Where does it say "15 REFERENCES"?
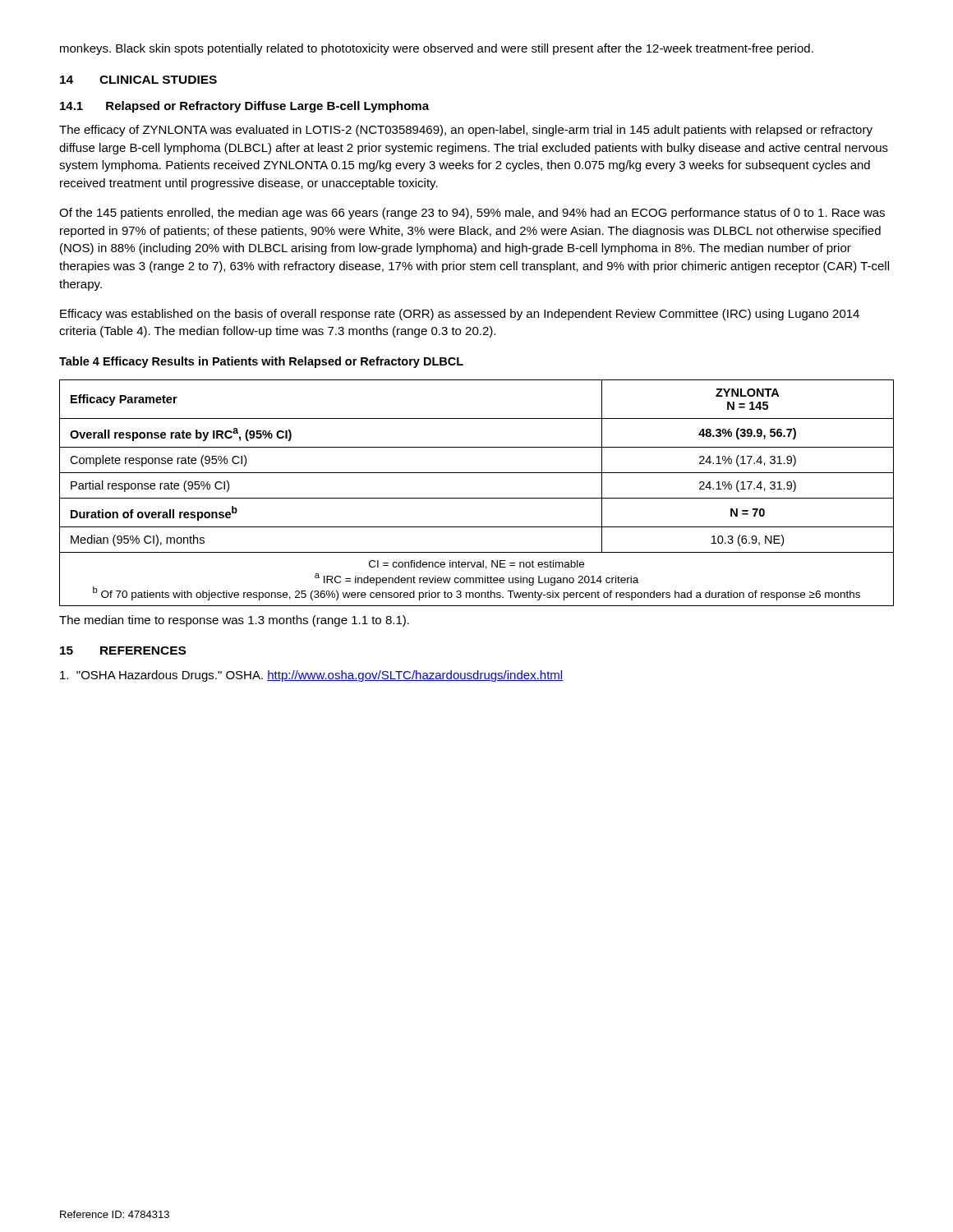The height and width of the screenshot is (1232, 953). point(123,651)
